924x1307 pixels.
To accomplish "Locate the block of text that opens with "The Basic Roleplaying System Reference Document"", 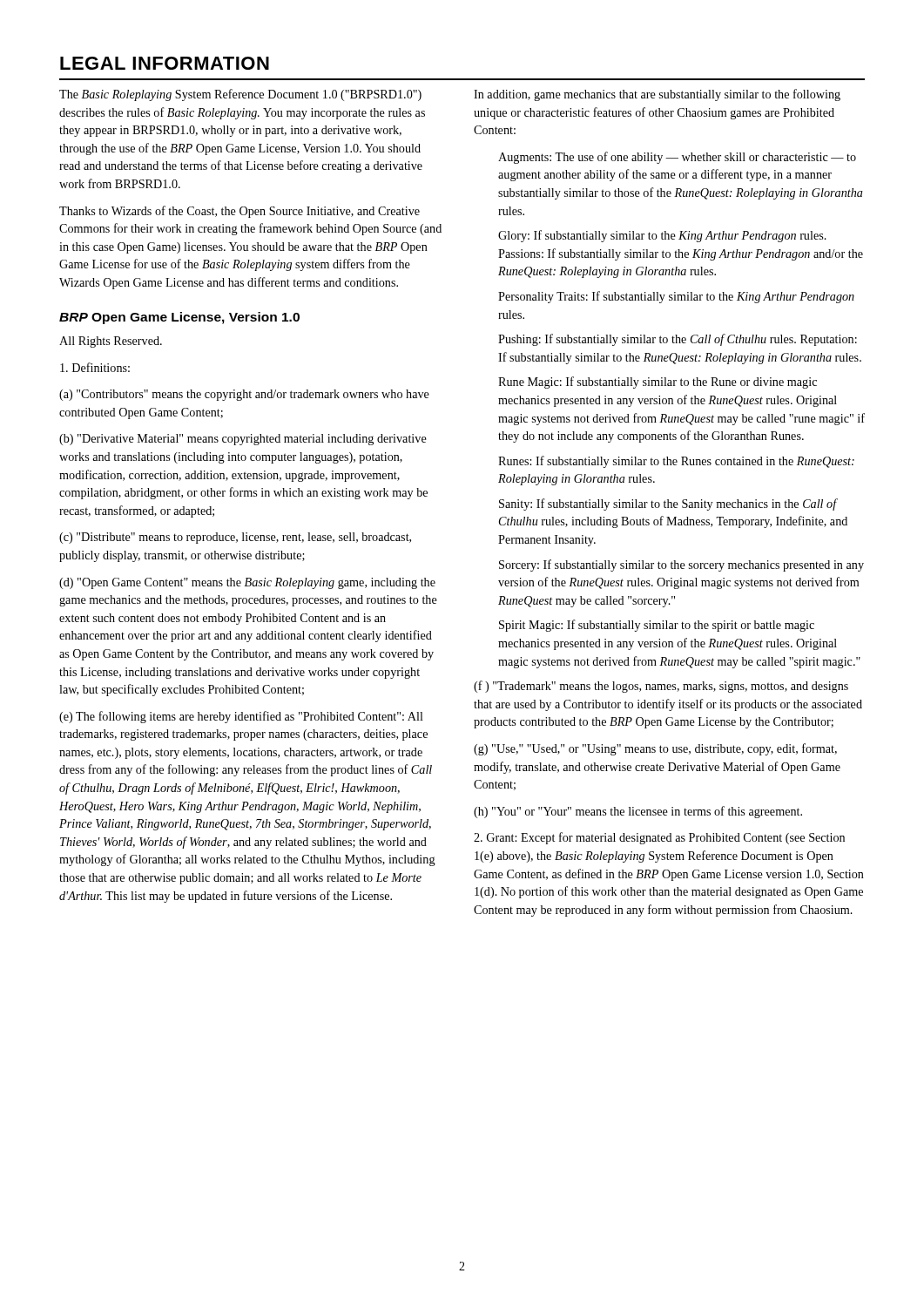I will click(x=251, y=139).
